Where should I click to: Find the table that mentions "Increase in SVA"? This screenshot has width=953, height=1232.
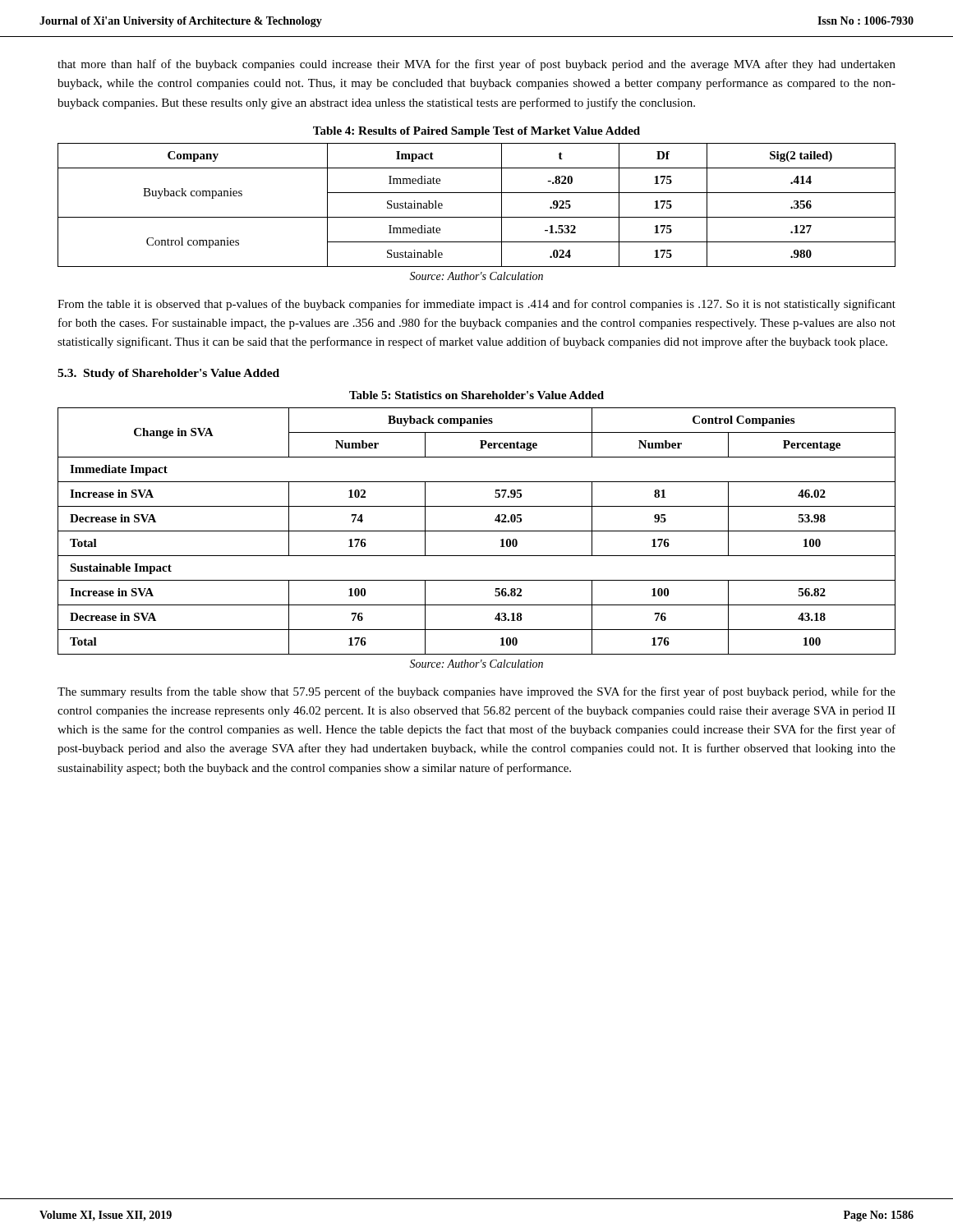click(476, 521)
